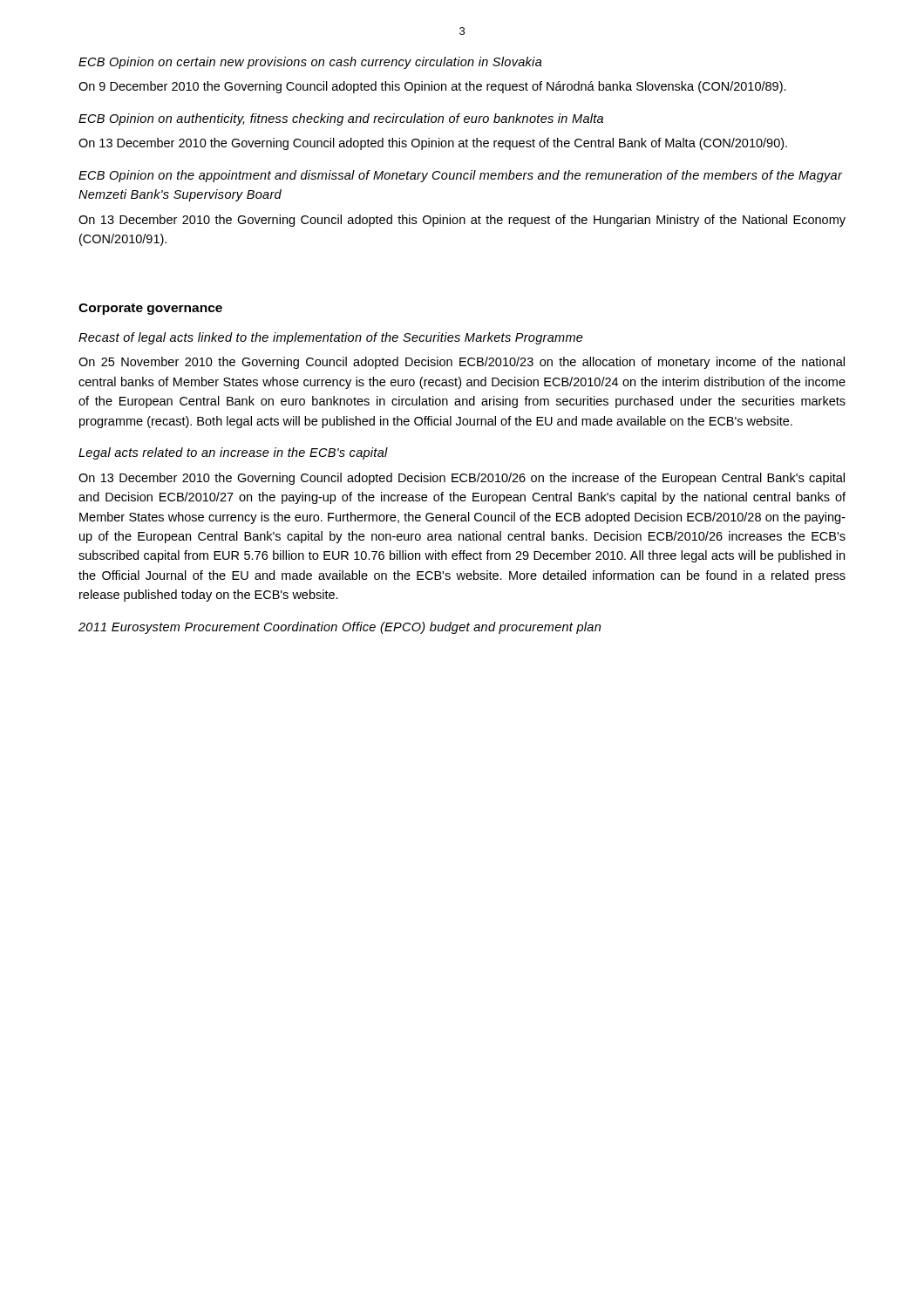Image resolution: width=924 pixels, height=1308 pixels.
Task: Navigate to the passage starting "2011 Eurosystem Procurement Coordination Office (EPCO) budget"
Action: coord(340,627)
